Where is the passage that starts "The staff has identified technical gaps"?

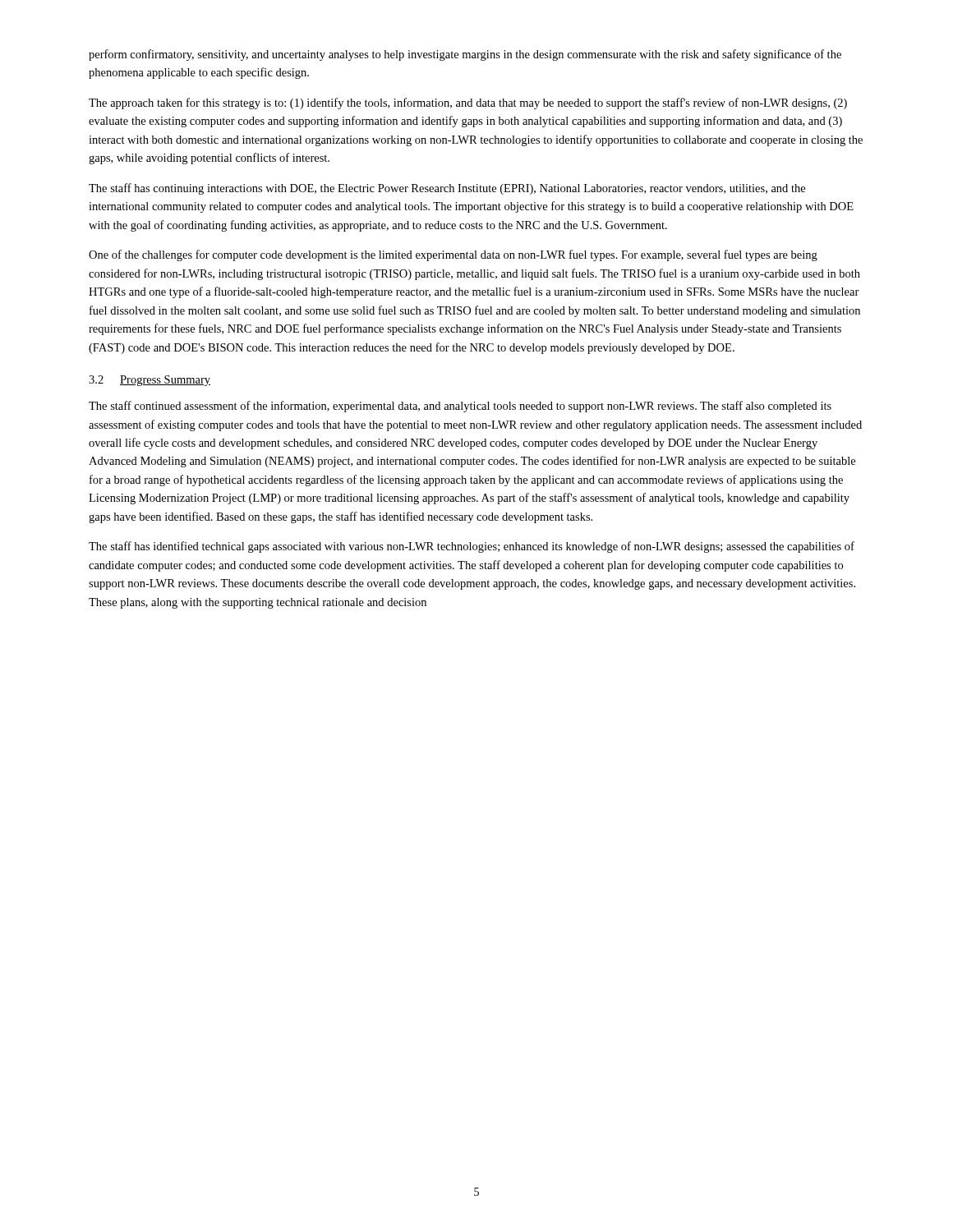[x=472, y=574]
